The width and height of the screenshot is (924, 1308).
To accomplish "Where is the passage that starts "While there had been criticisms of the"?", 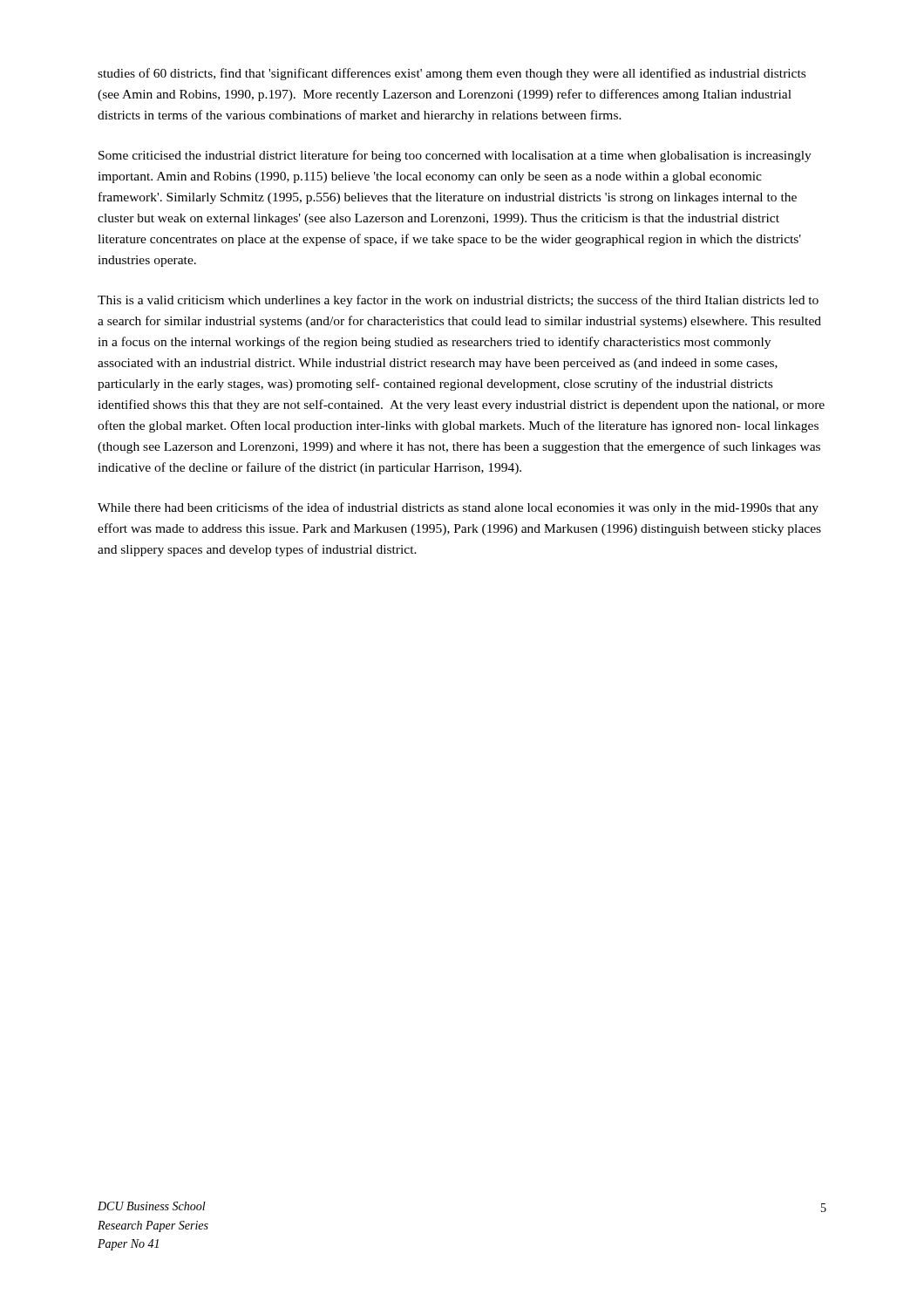I will point(459,528).
